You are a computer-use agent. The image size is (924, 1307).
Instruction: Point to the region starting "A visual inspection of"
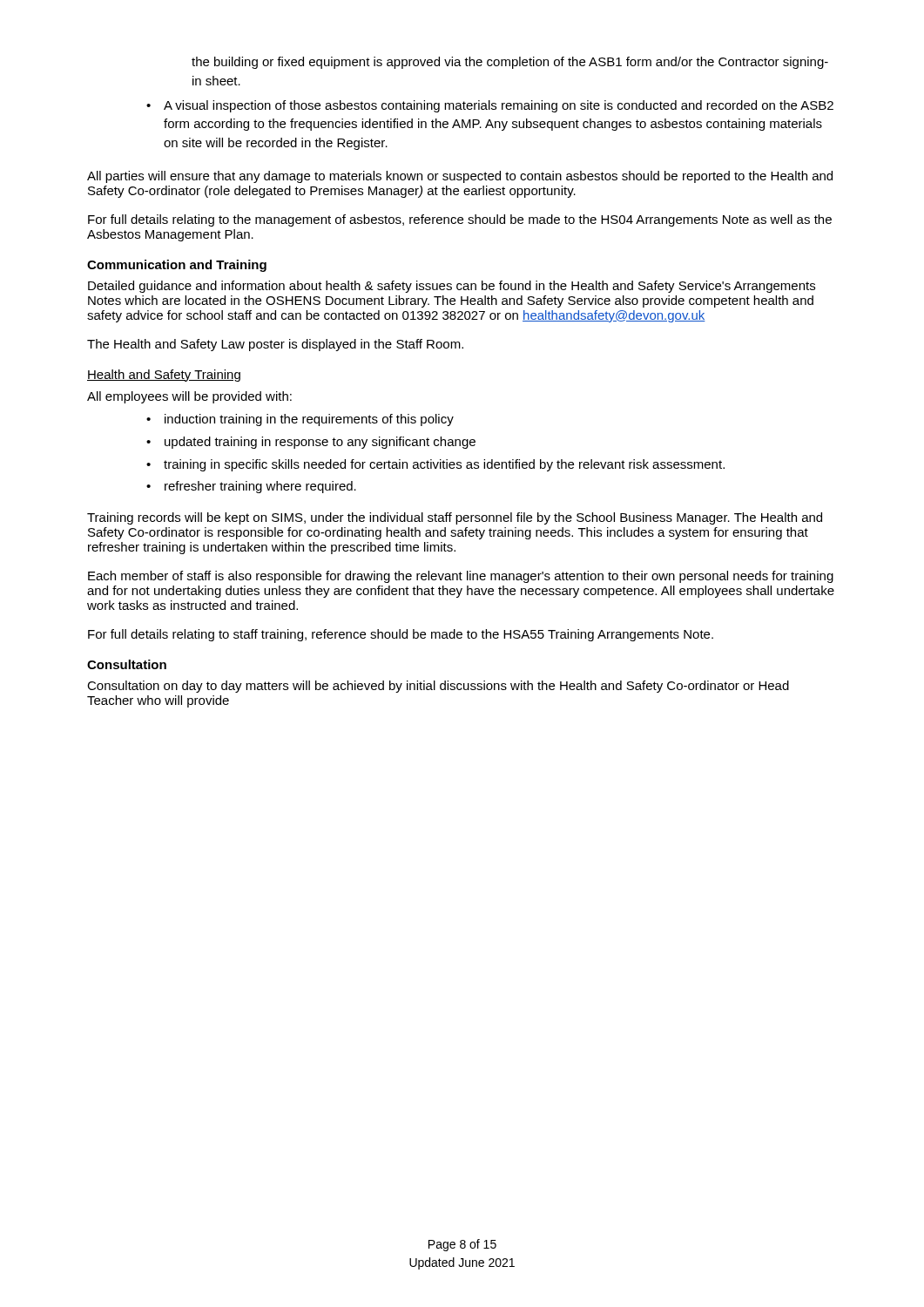[499, 124]
